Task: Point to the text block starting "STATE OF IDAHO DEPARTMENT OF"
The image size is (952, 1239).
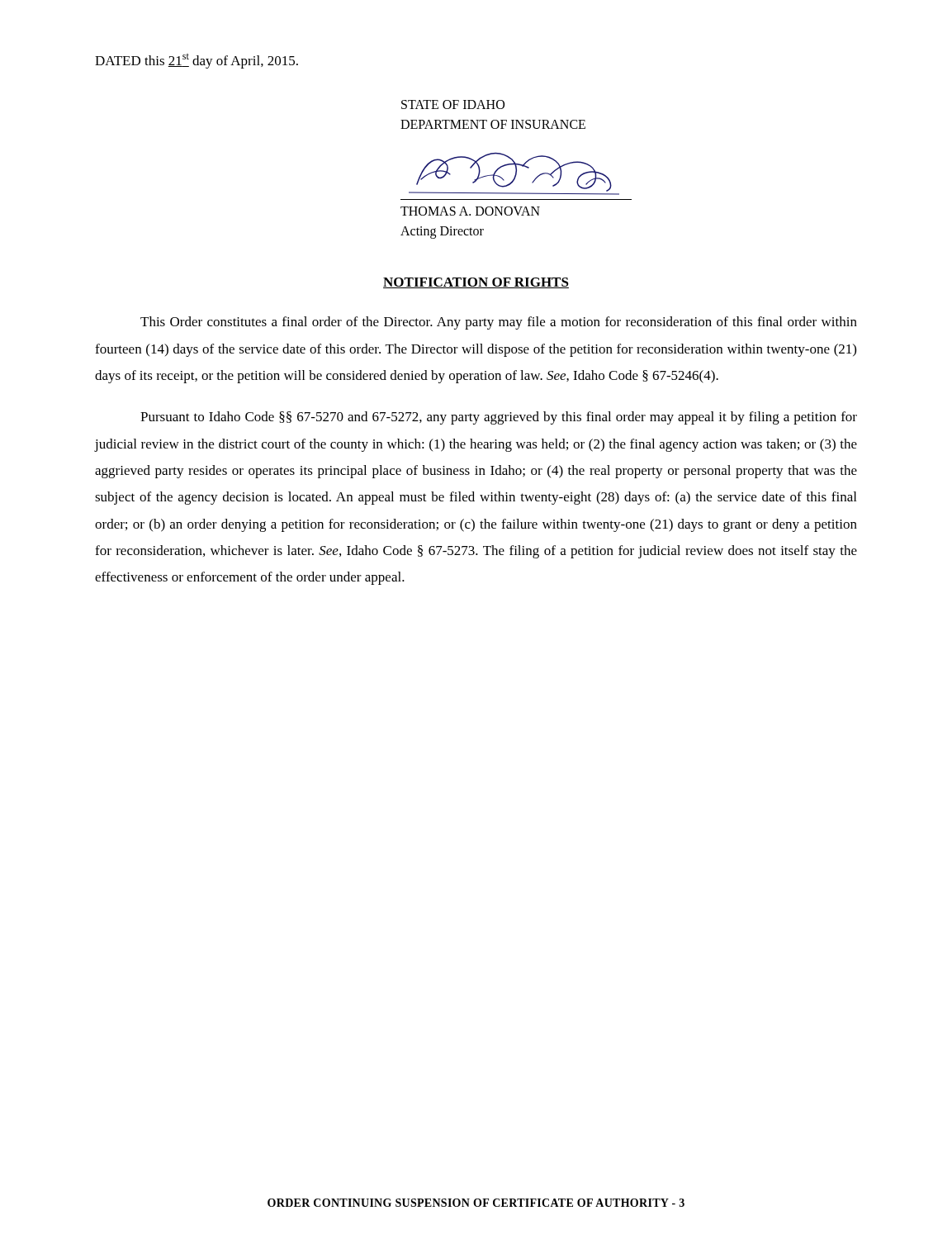Action: 453,104
